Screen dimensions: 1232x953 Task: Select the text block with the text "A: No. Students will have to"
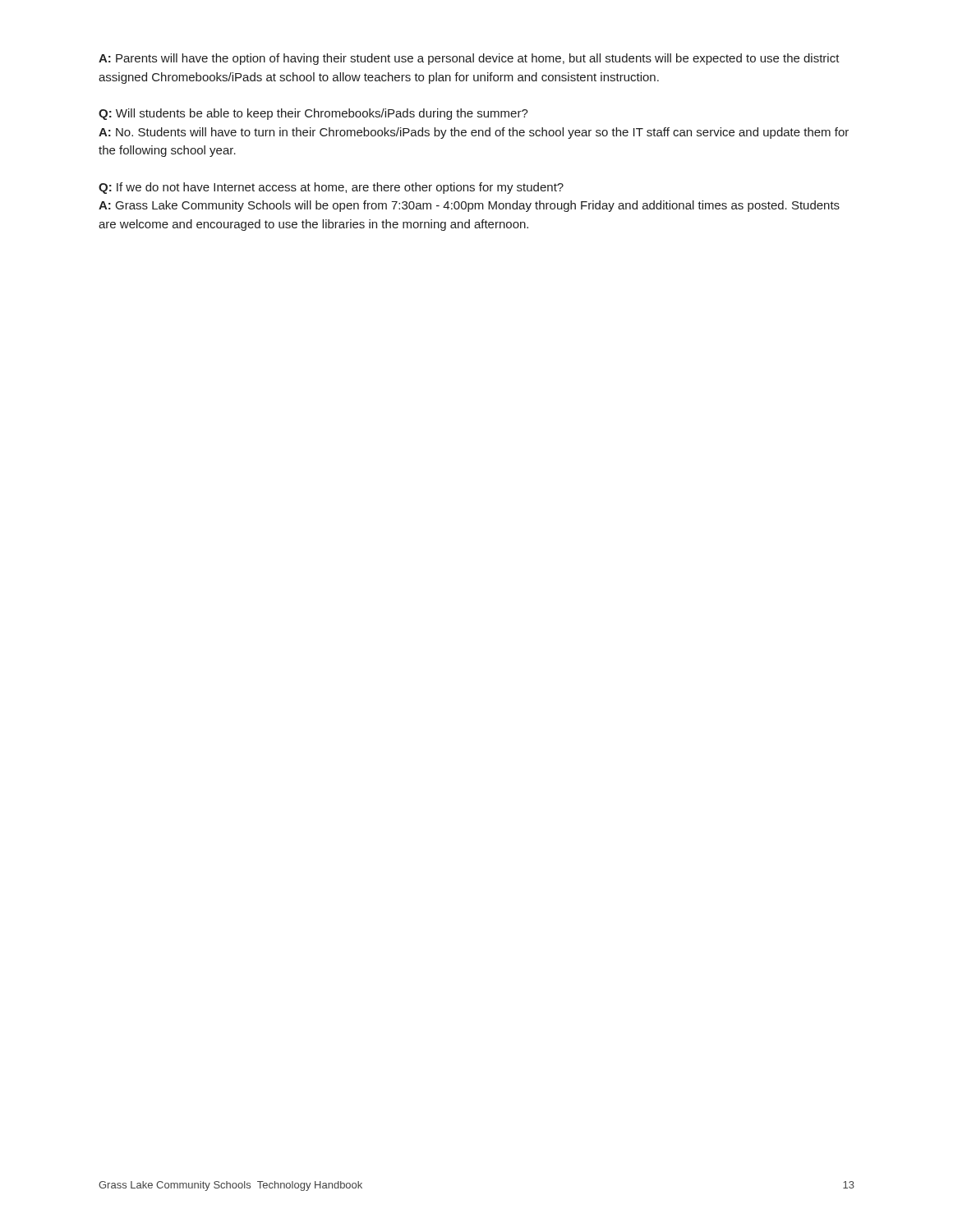[474, 141]
